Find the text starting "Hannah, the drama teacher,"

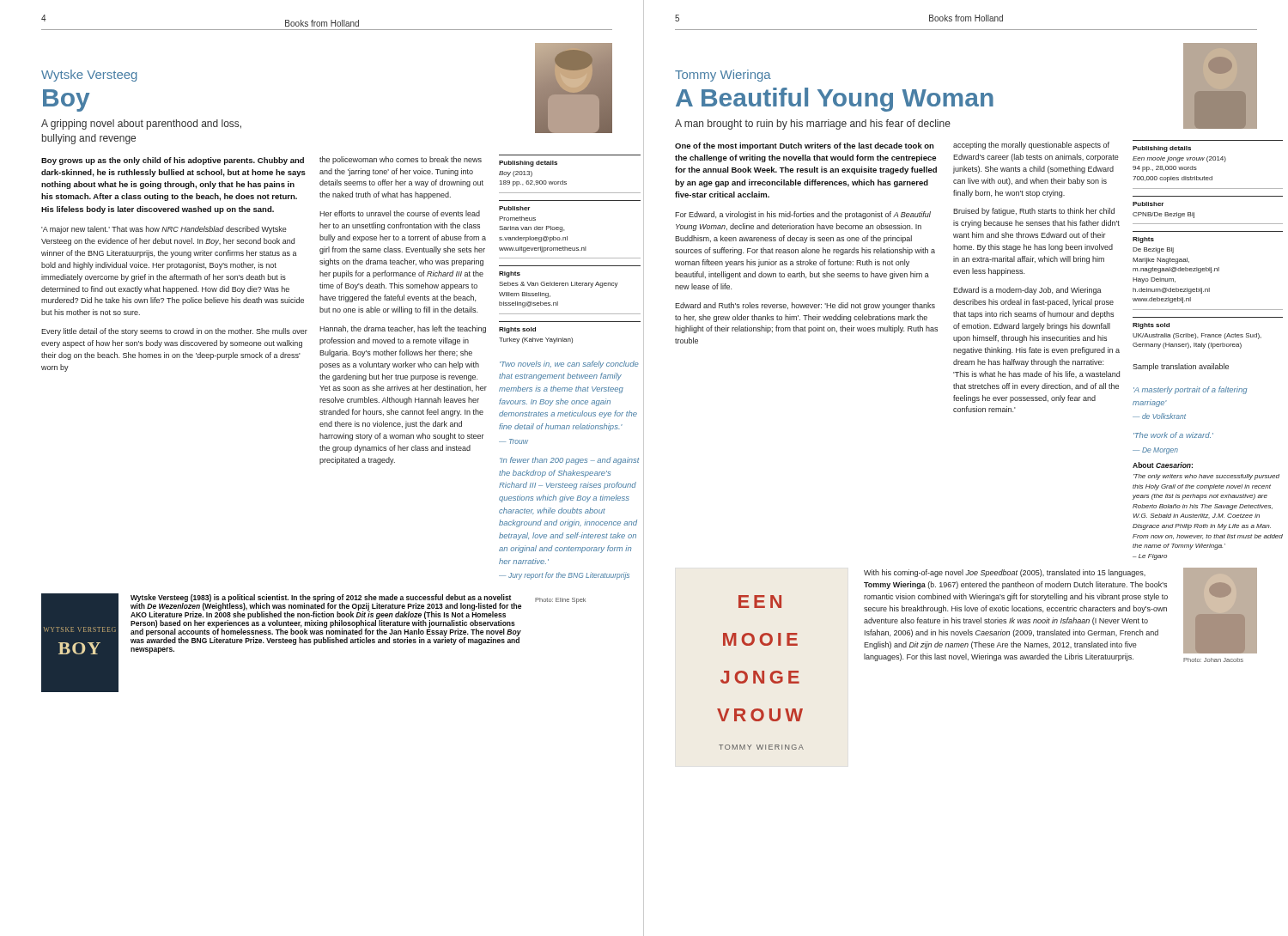pos(403,395)
